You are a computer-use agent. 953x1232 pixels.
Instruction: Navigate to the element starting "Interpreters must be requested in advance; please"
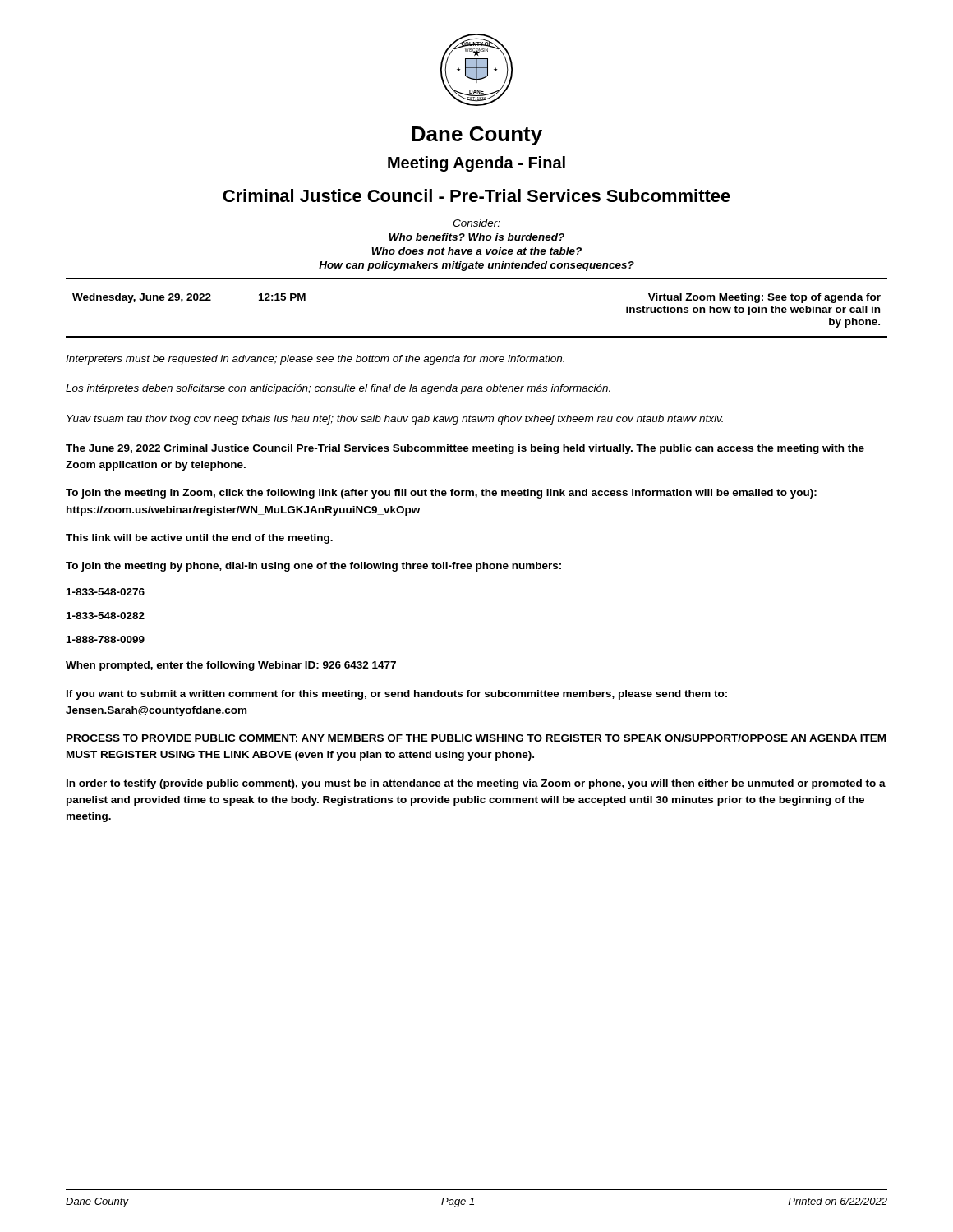[x=316, y=359]
